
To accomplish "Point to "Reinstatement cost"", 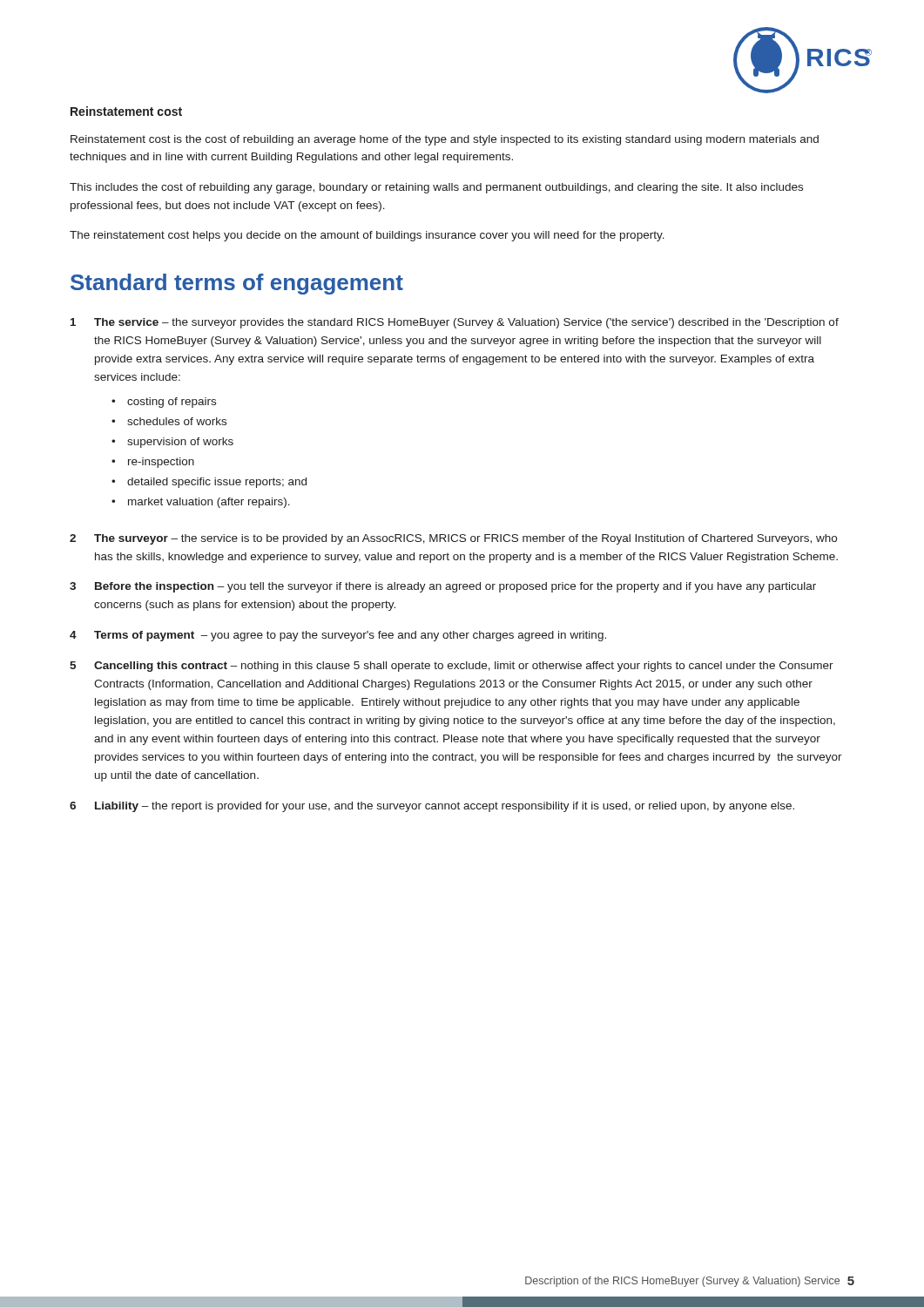I will [x=126, y=111].
